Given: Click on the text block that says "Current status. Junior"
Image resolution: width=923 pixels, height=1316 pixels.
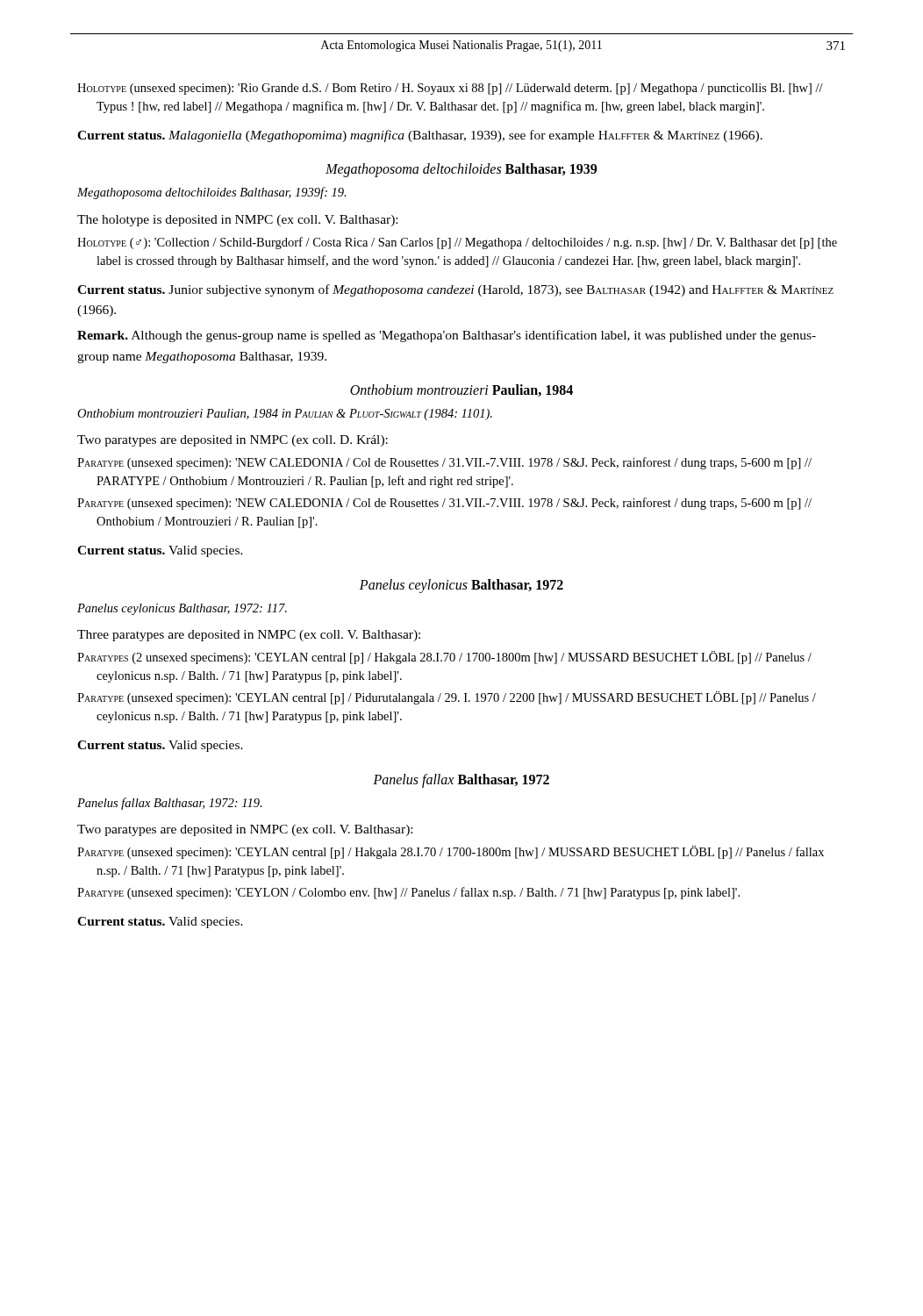Looking at the screenshot, I should [455, 299].
